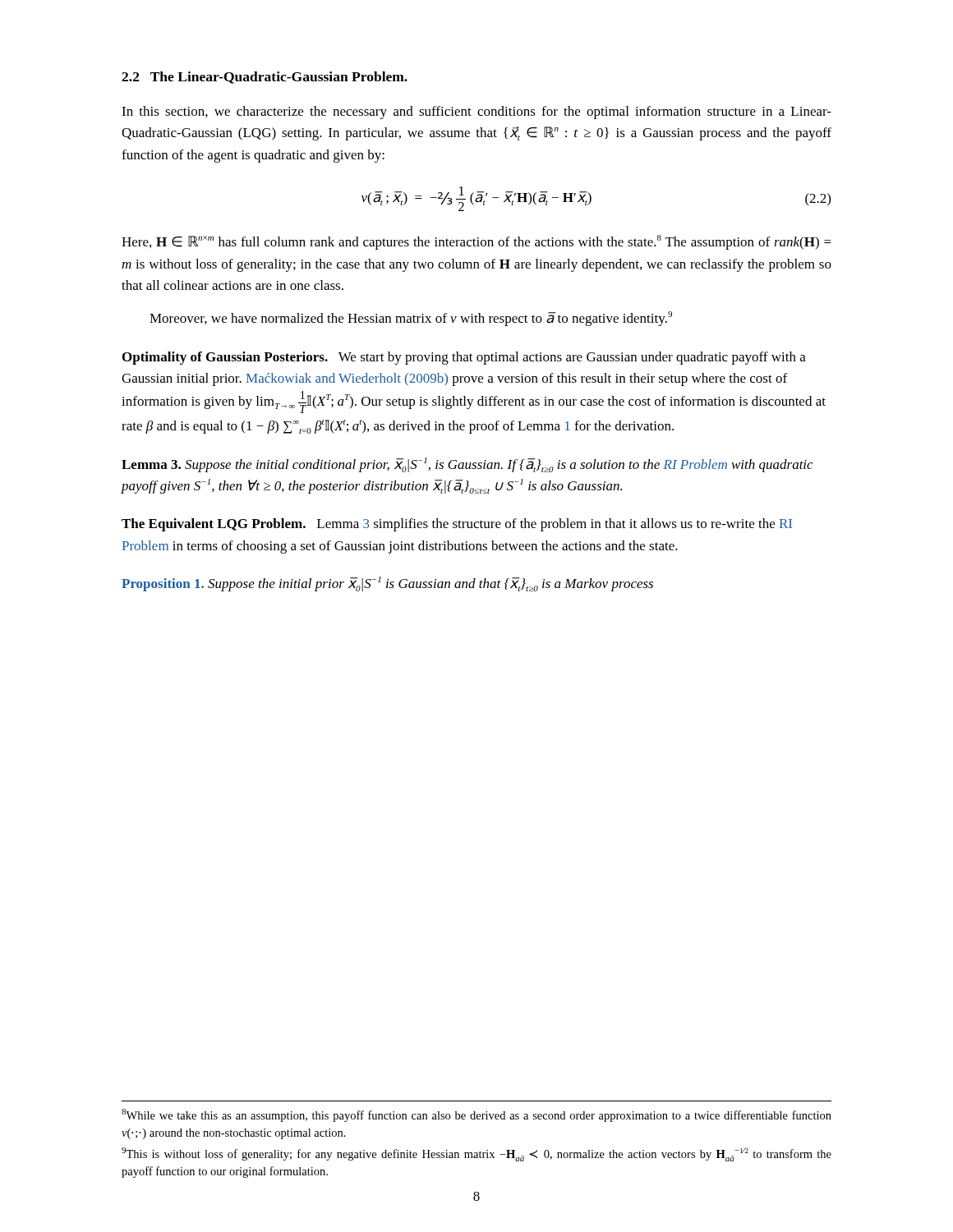Locate the block starting "9This is without loss of generality;"

pyautogui.click(x=476, y=1162)
